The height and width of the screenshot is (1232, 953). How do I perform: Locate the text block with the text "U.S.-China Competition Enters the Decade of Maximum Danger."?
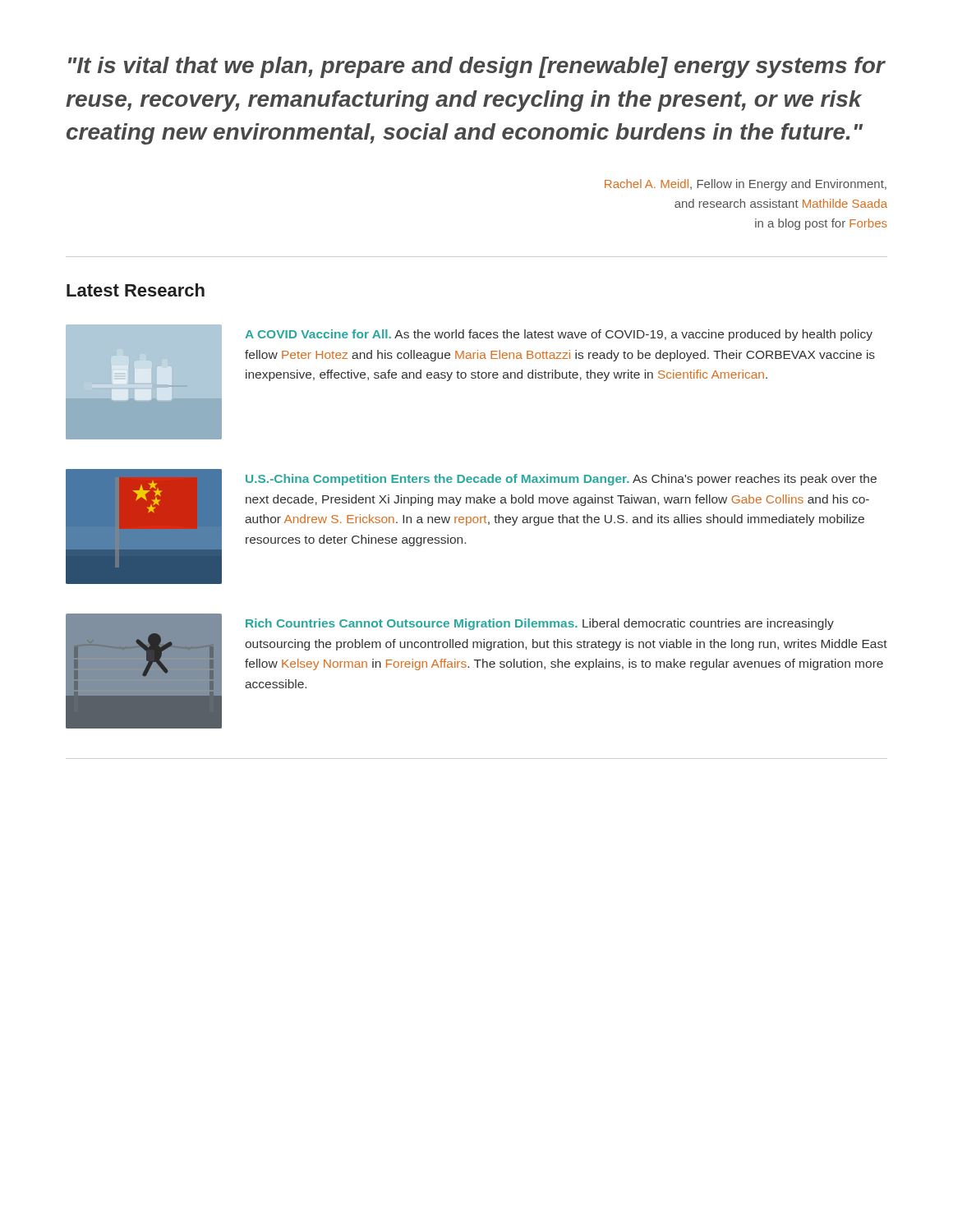click(561, 509)
